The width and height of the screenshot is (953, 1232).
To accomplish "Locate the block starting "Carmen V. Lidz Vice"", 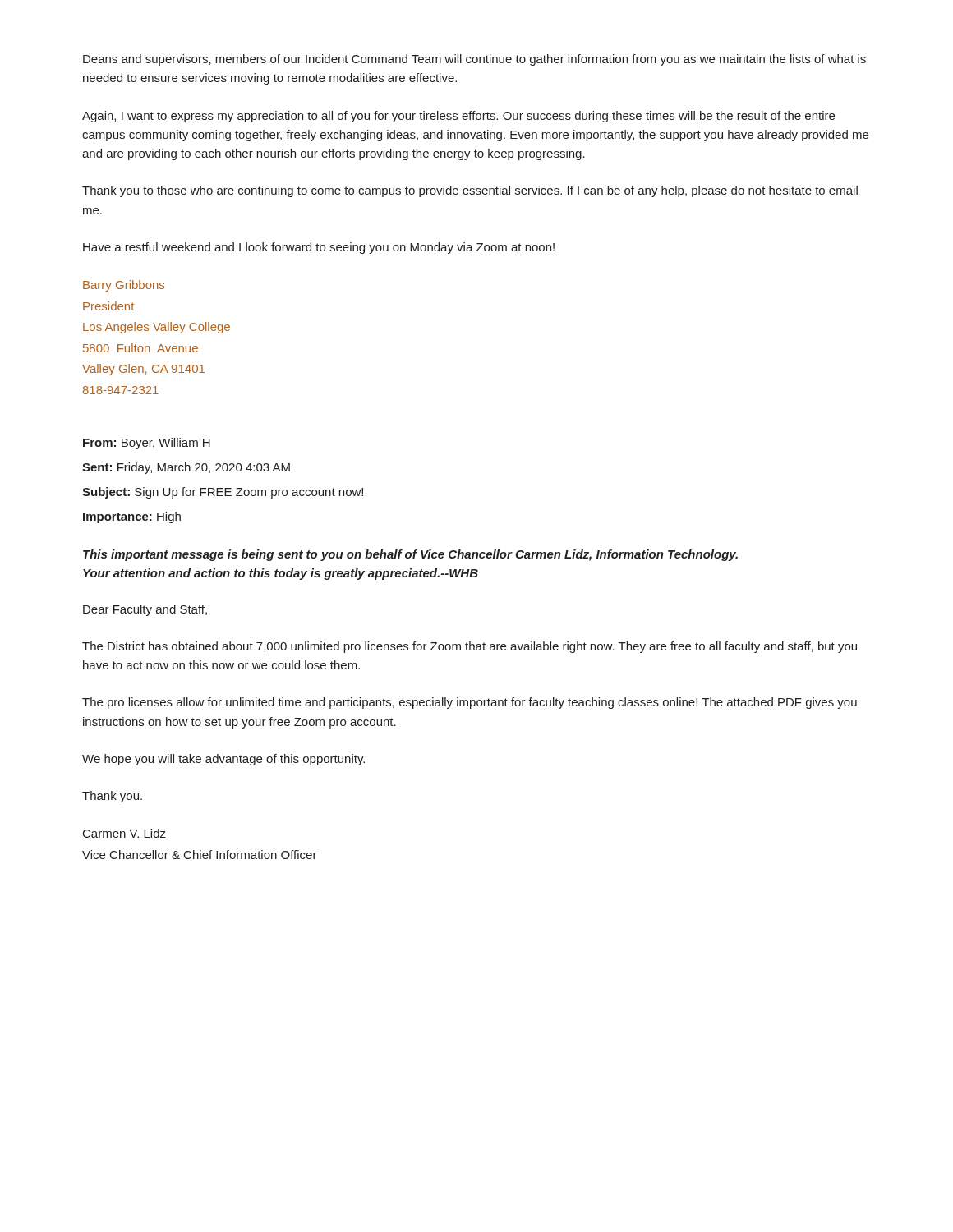I will point(199,844).
